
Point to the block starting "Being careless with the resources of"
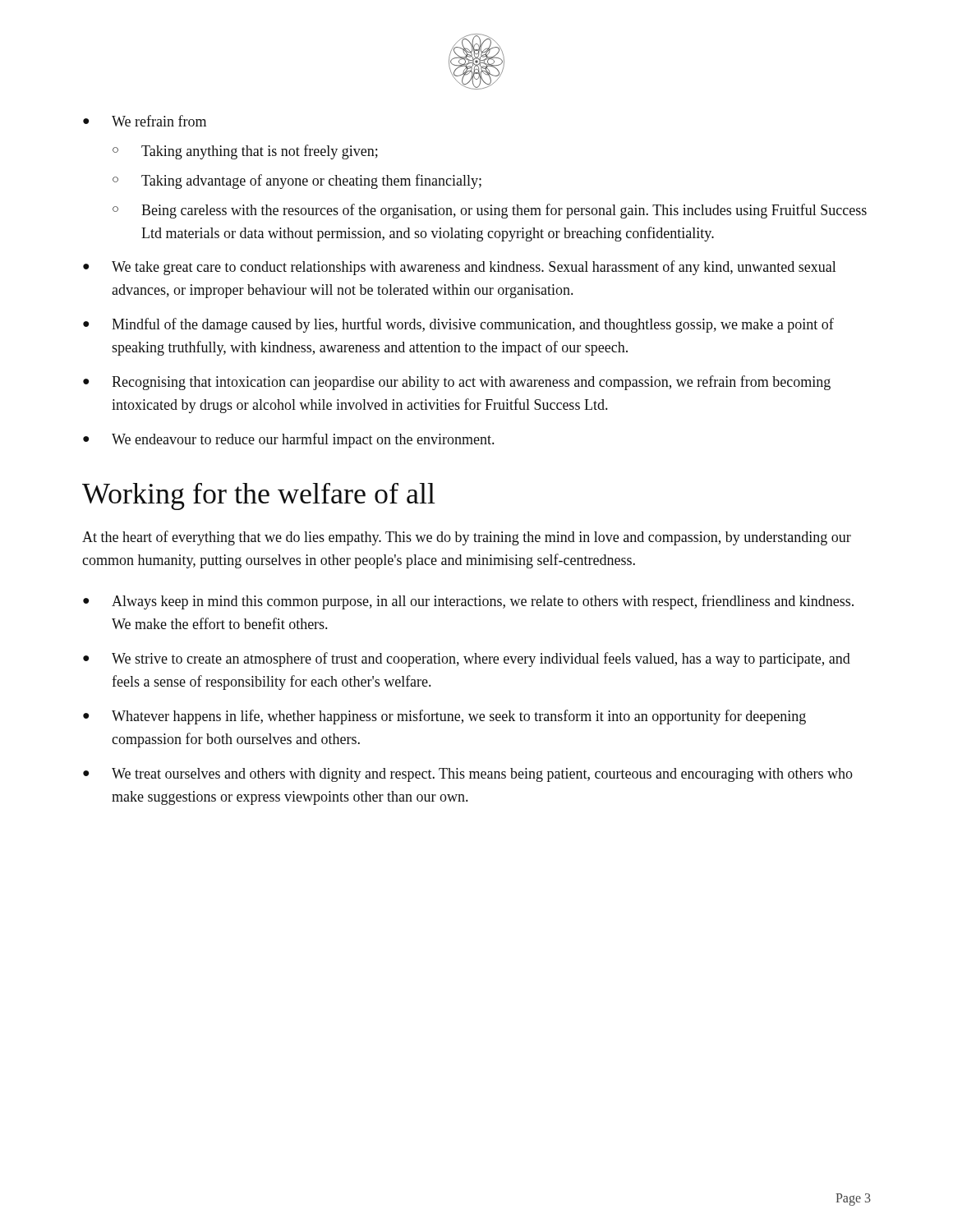504,221
